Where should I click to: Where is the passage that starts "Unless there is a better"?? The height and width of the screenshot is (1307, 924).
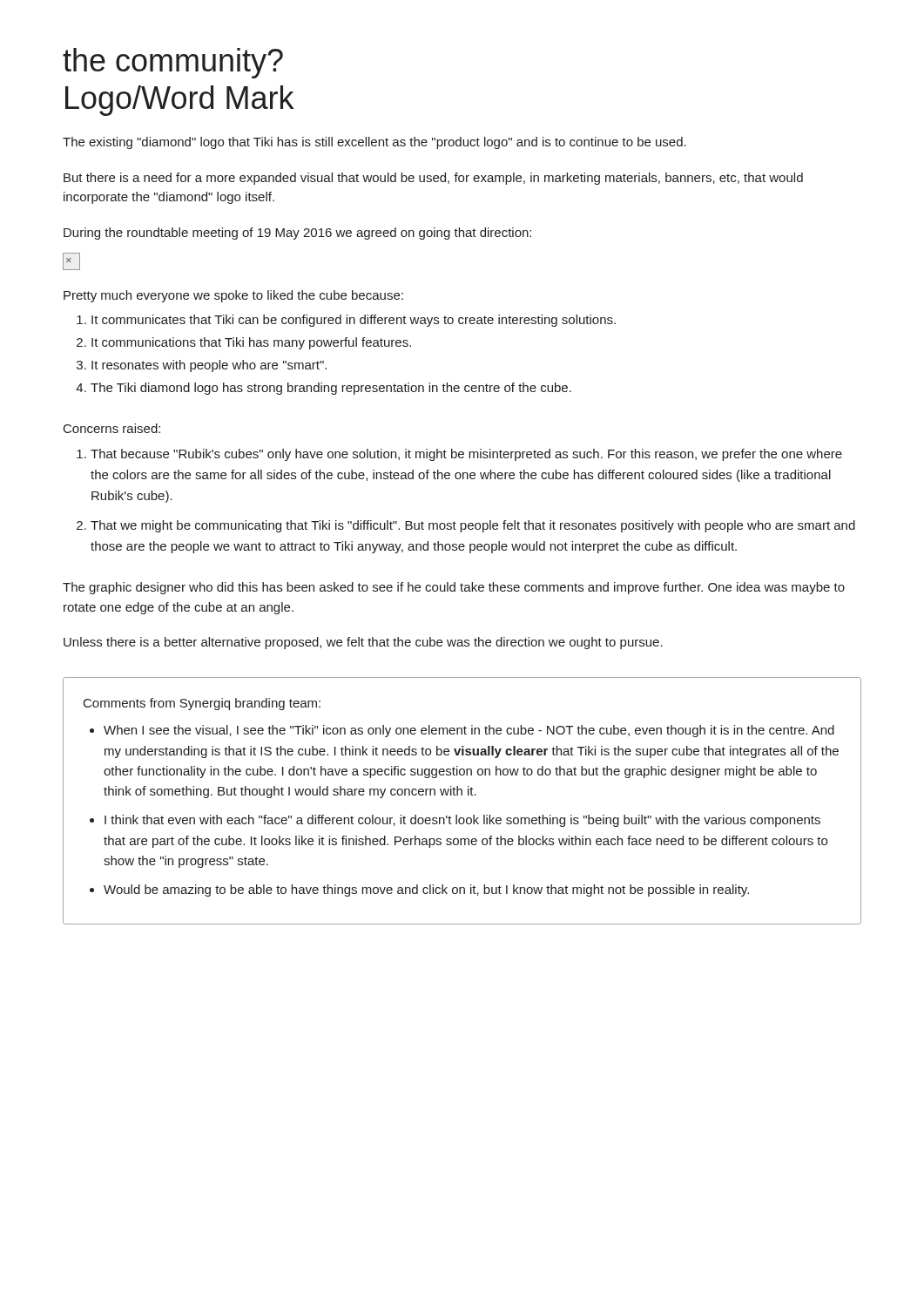[363, 642]
